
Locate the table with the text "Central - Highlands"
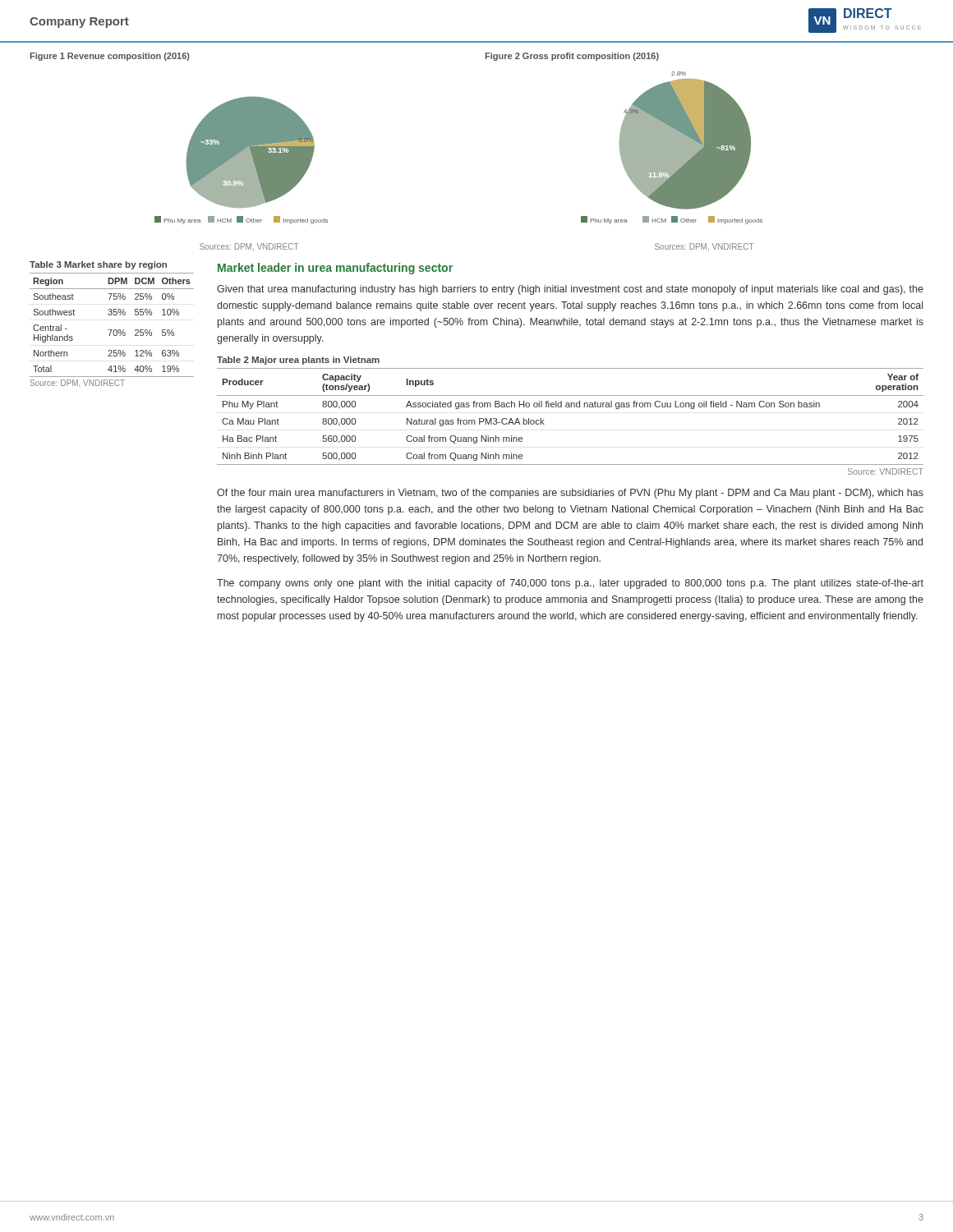click(x=112, y=330)
